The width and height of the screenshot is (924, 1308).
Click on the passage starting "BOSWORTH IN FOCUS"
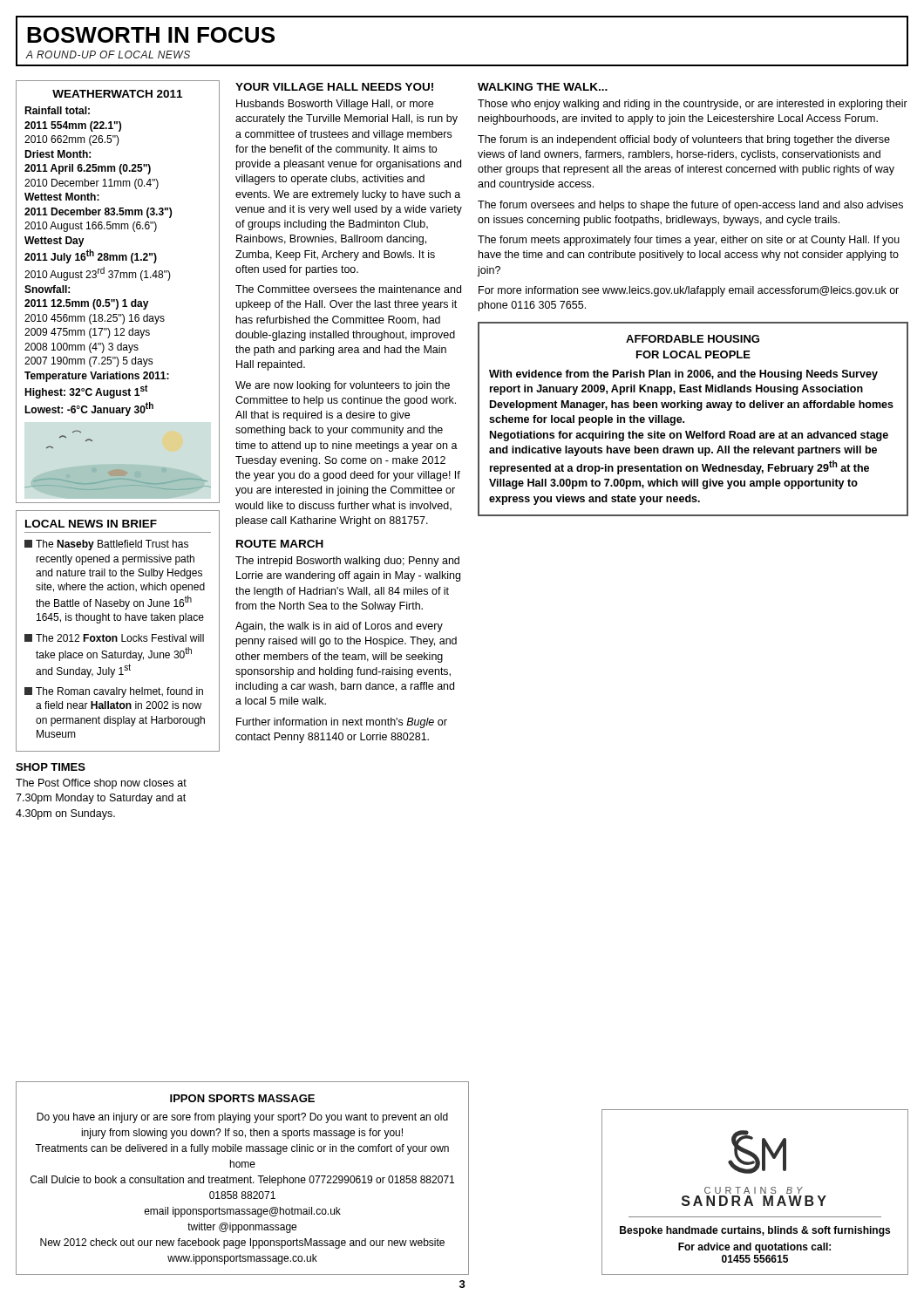(151, 35)
